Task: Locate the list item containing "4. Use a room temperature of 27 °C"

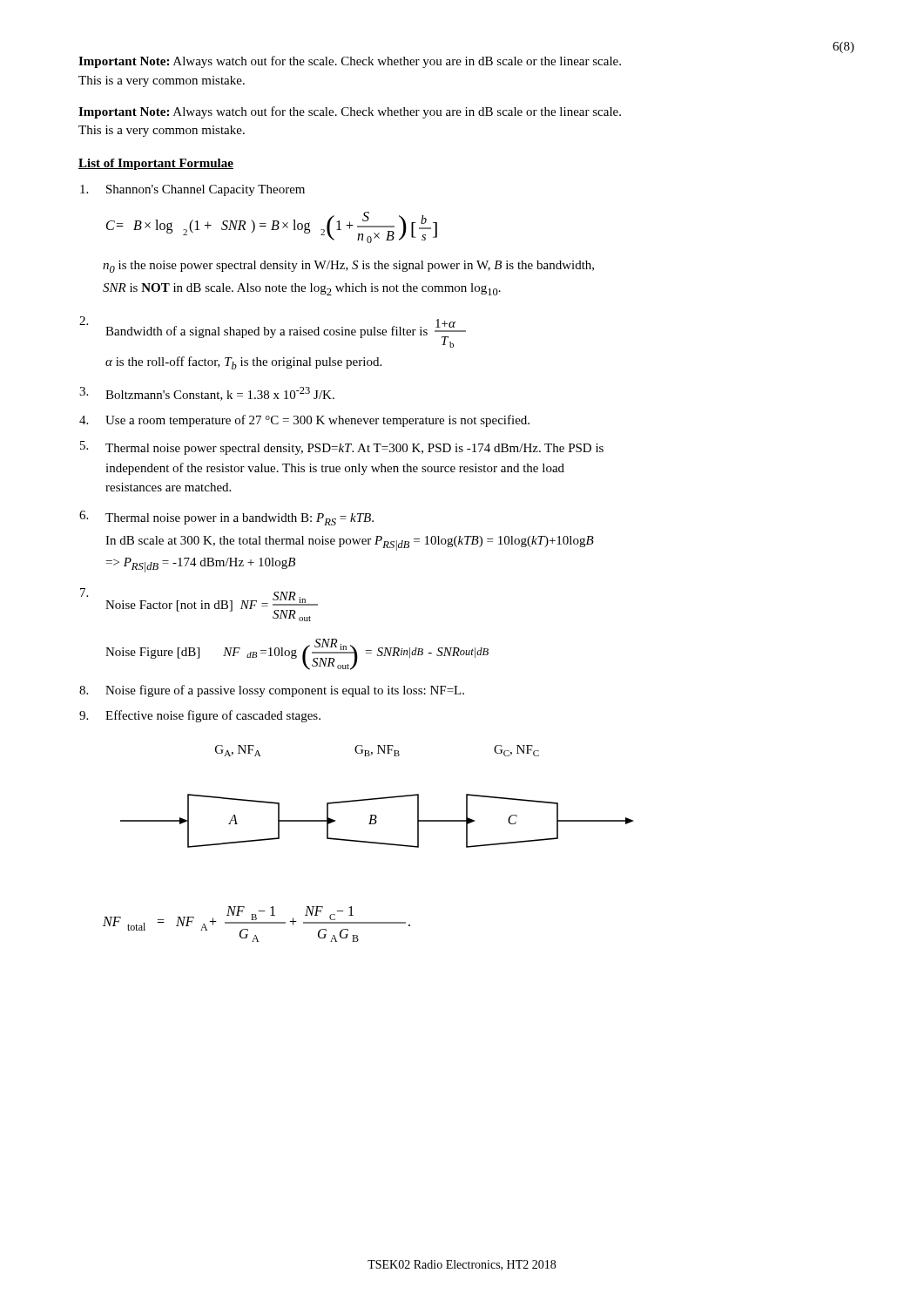Action: click(x=305, y=421)
